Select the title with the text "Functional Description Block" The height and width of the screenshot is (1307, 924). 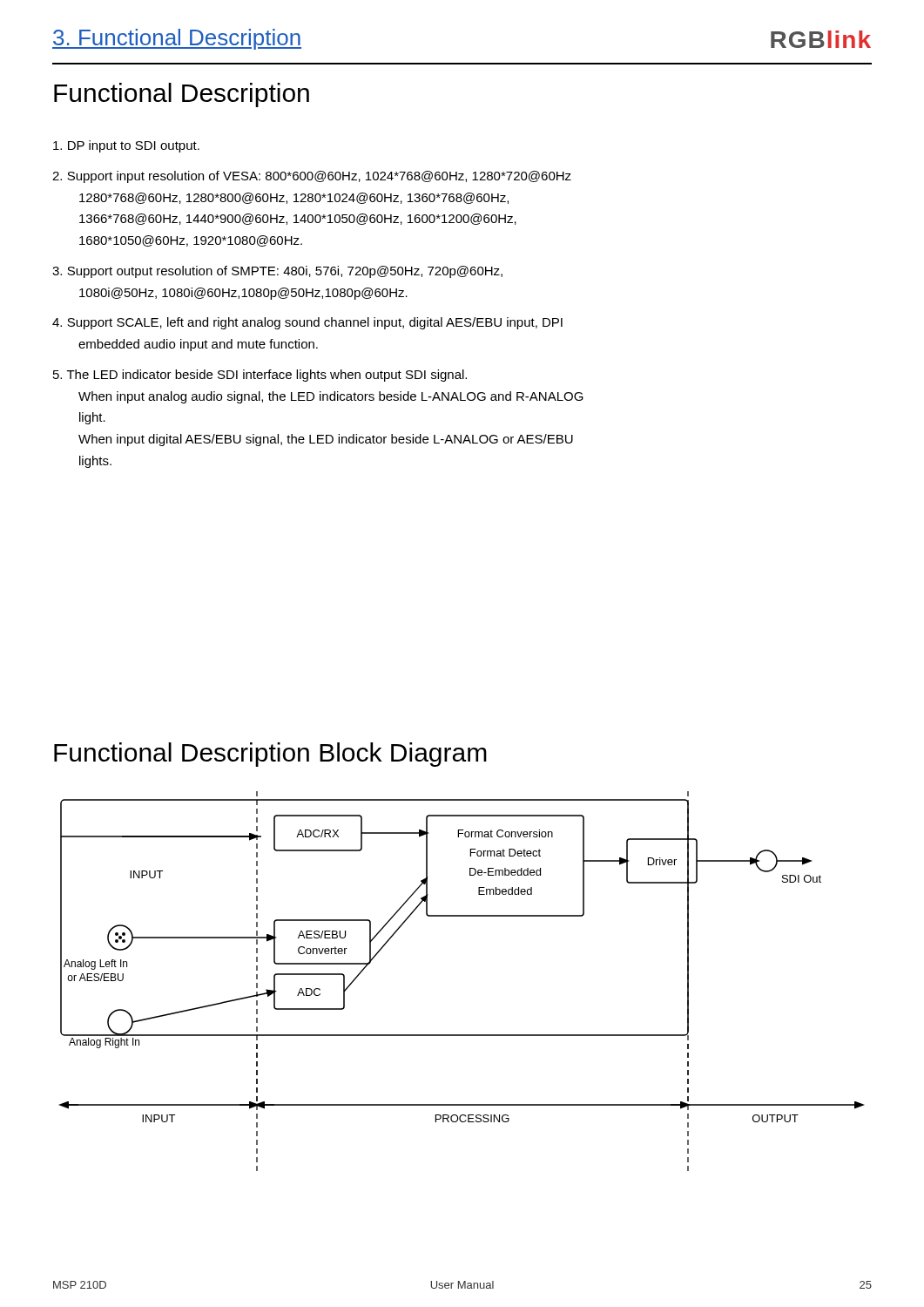(x=270, y=752)
